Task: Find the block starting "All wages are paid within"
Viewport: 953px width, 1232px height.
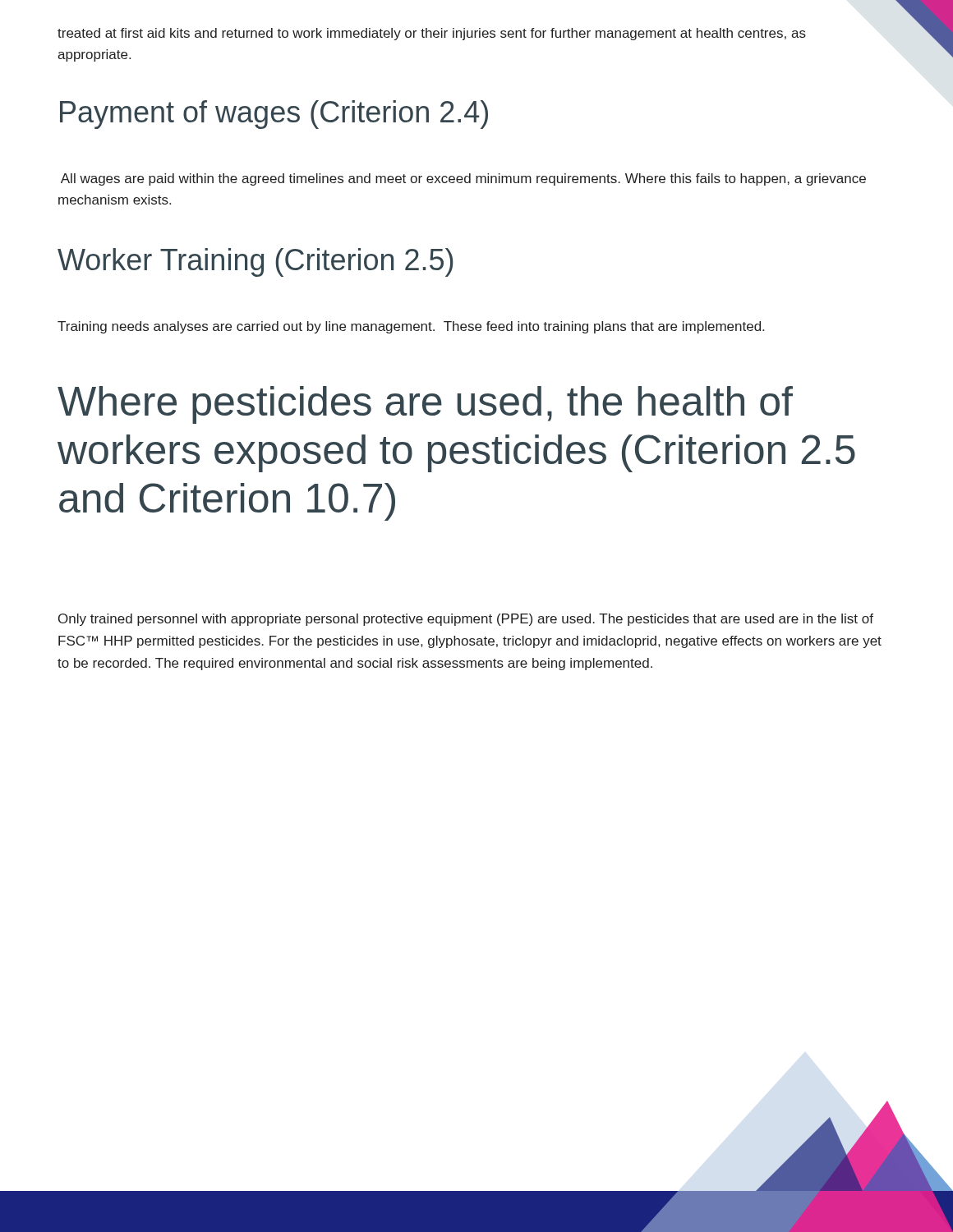Action: pos(462,189)
